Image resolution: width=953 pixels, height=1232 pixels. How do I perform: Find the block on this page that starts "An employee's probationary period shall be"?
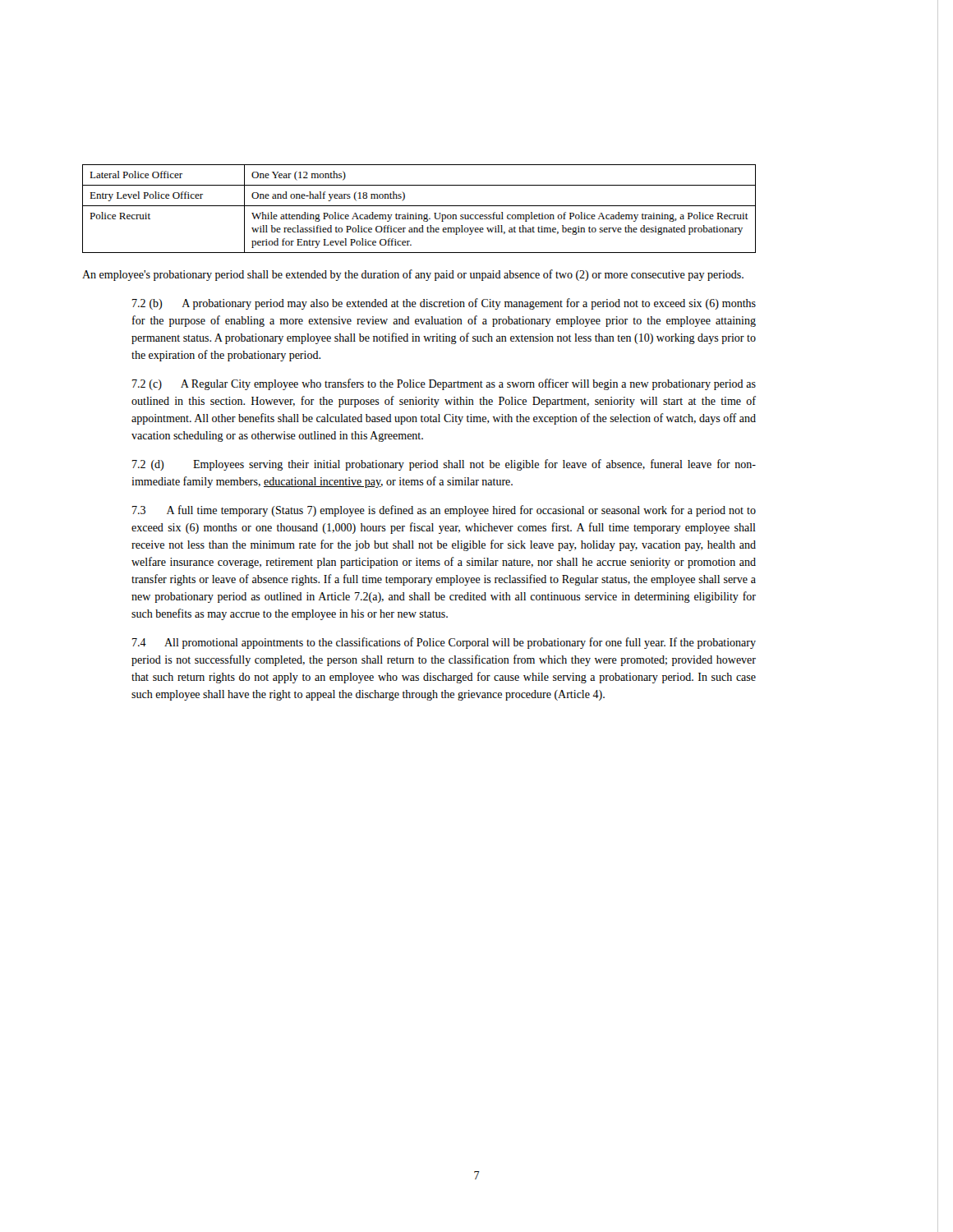click(413, 275)
